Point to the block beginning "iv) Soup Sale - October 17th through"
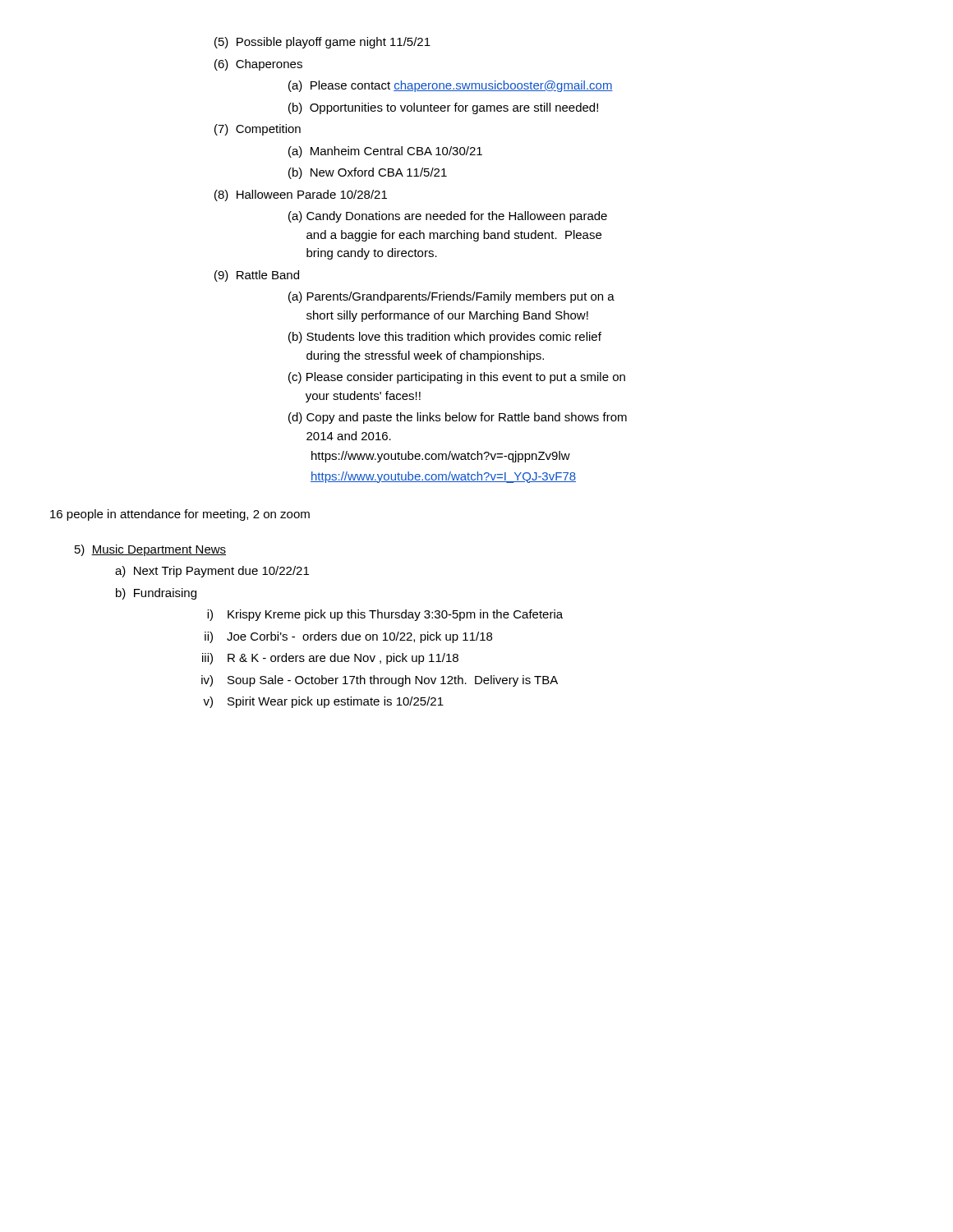953x1232 pixels. pos(542,680)
